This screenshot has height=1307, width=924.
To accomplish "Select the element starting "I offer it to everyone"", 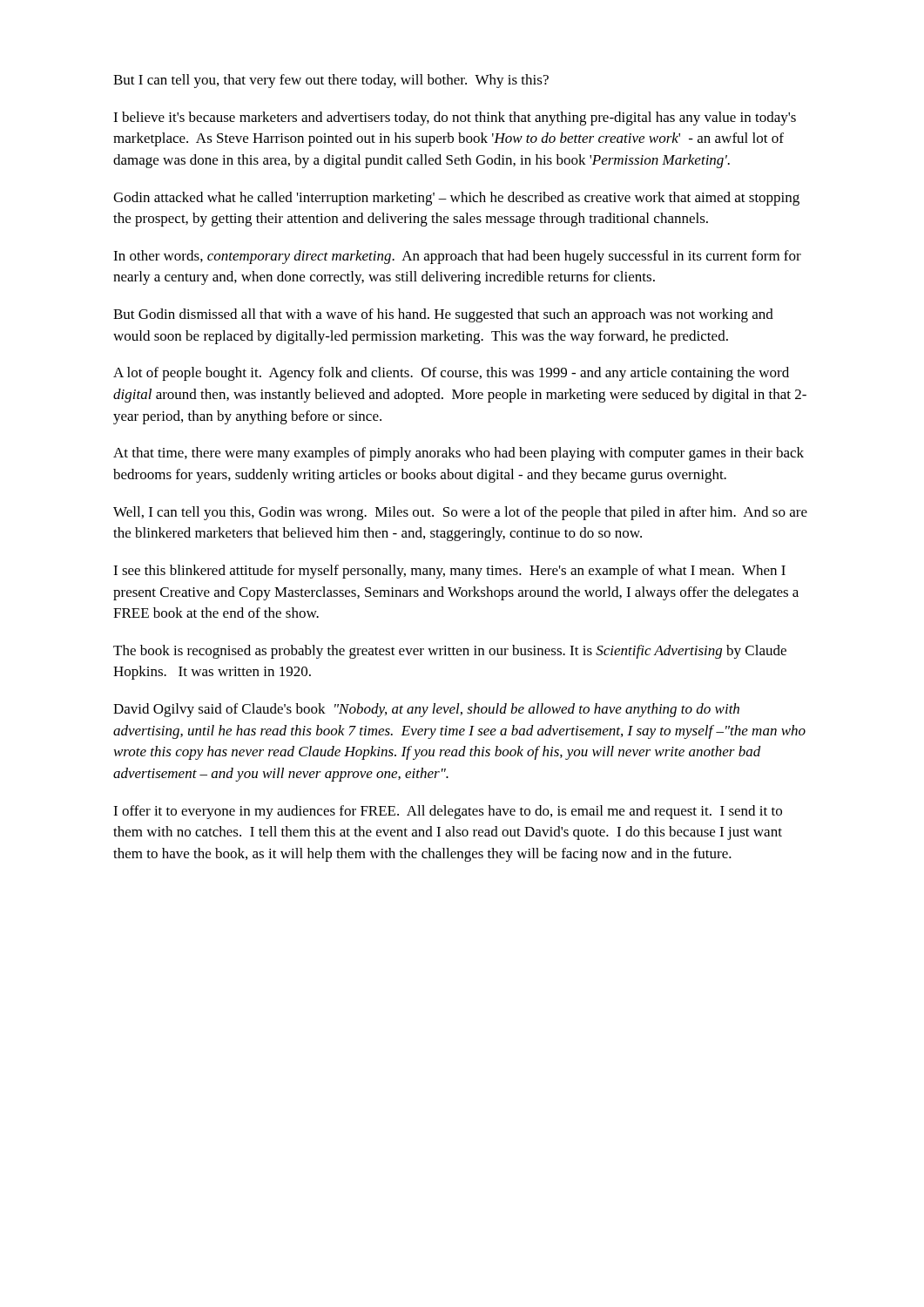I will pos(448,832).
